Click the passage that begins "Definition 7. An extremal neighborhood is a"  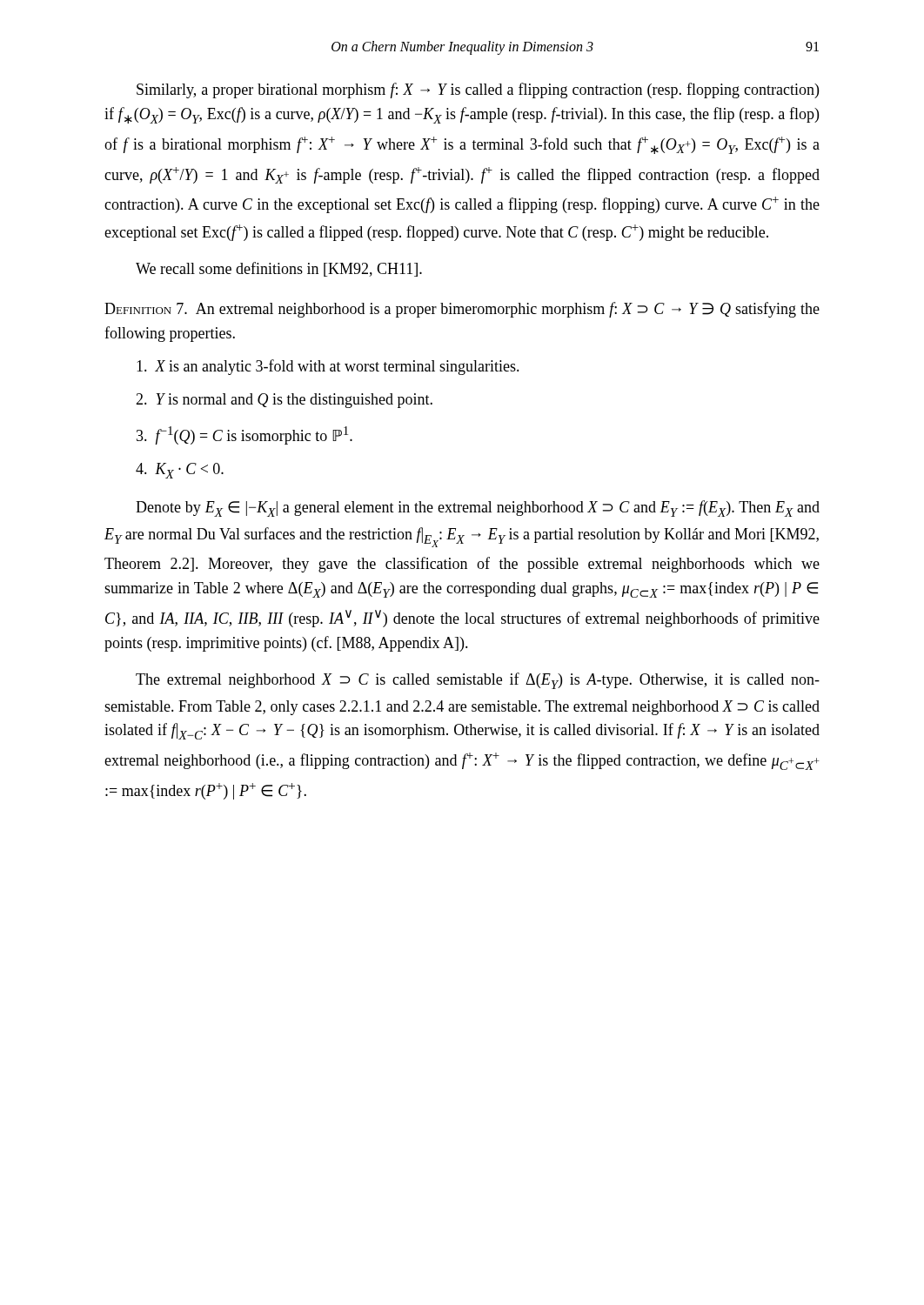pyautogui.click(x=462, y=322)
